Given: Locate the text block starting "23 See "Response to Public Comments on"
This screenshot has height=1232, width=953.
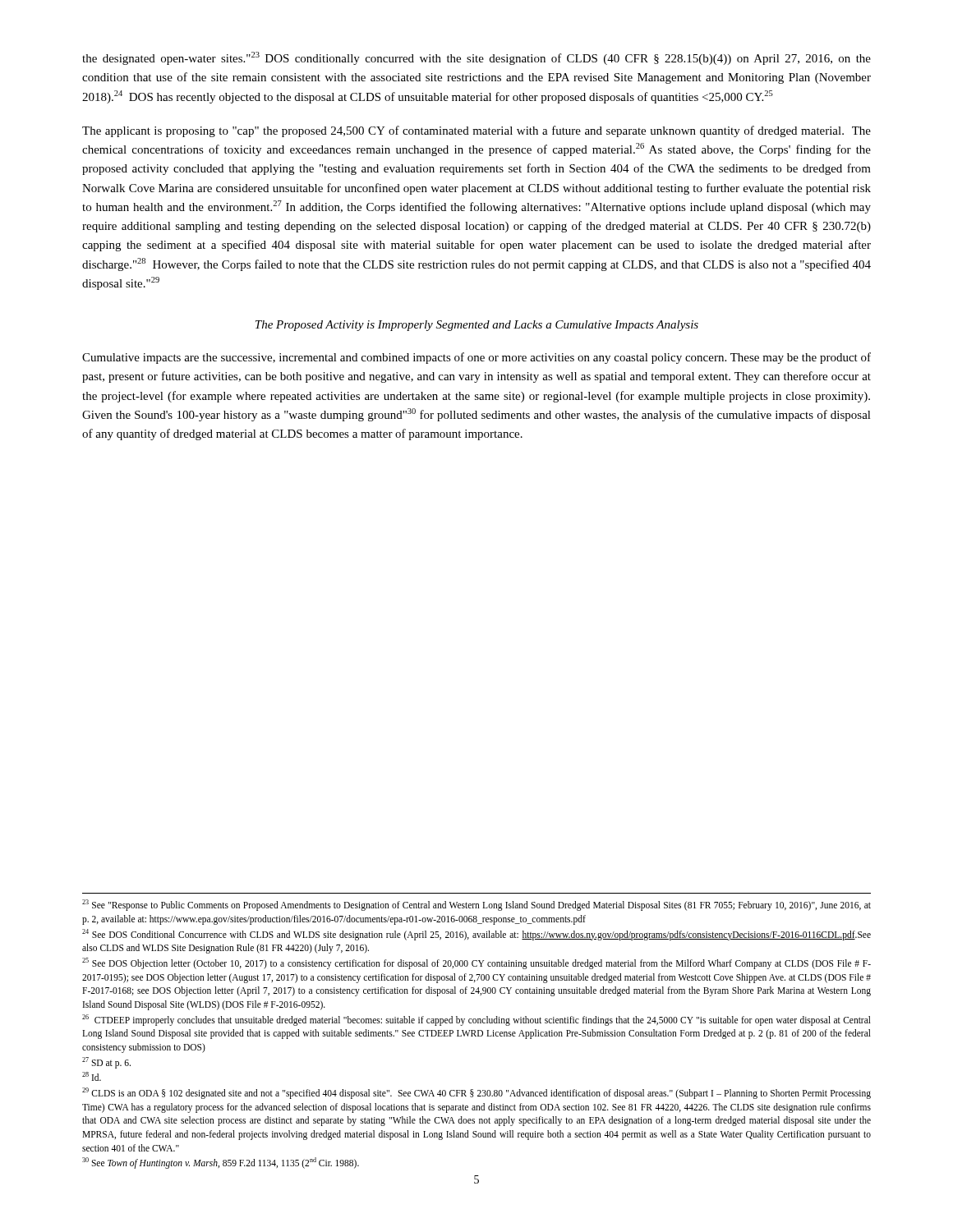Looking at the screenshot, I should coord(476,911).
